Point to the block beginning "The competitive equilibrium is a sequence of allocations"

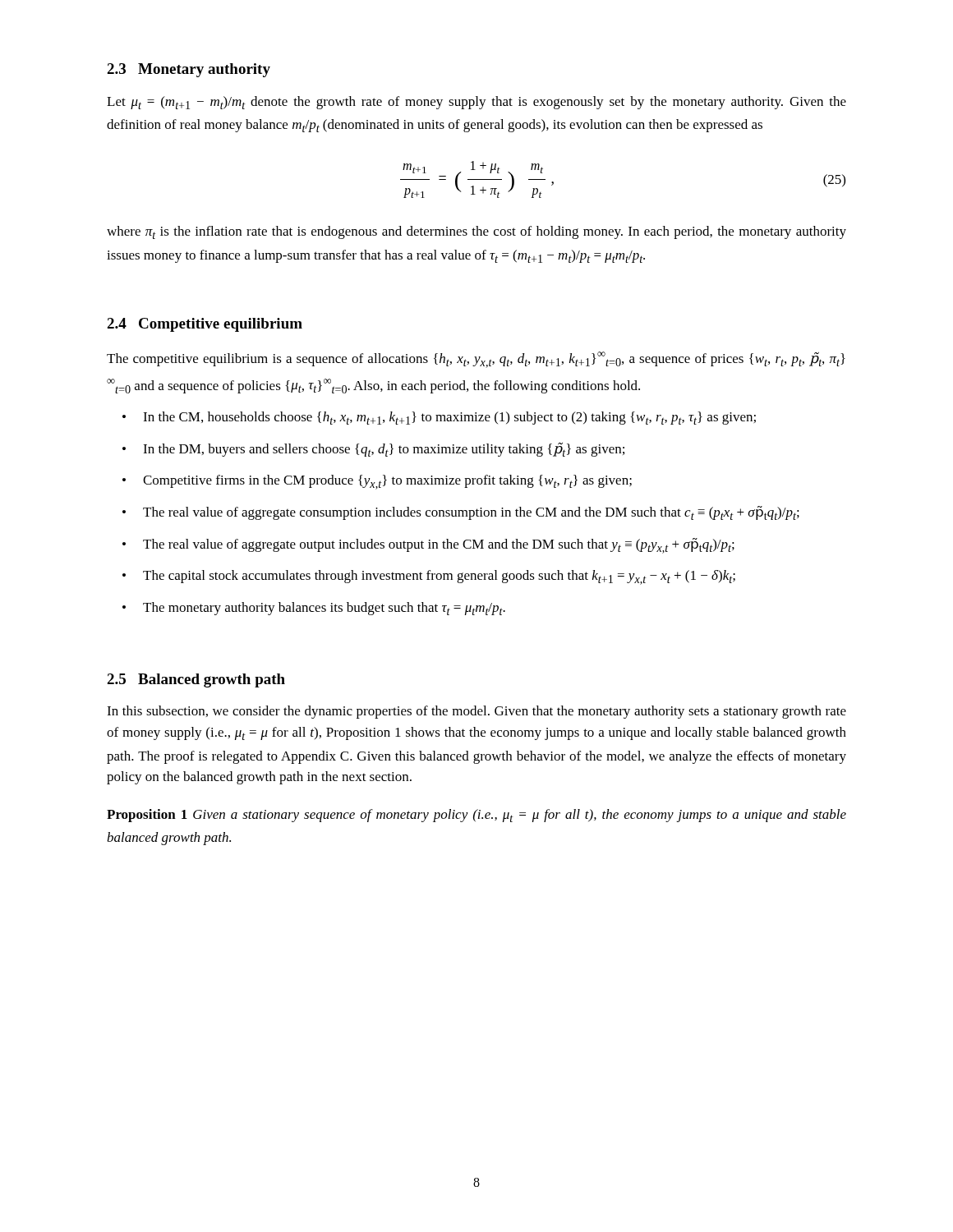coord(476,371)
